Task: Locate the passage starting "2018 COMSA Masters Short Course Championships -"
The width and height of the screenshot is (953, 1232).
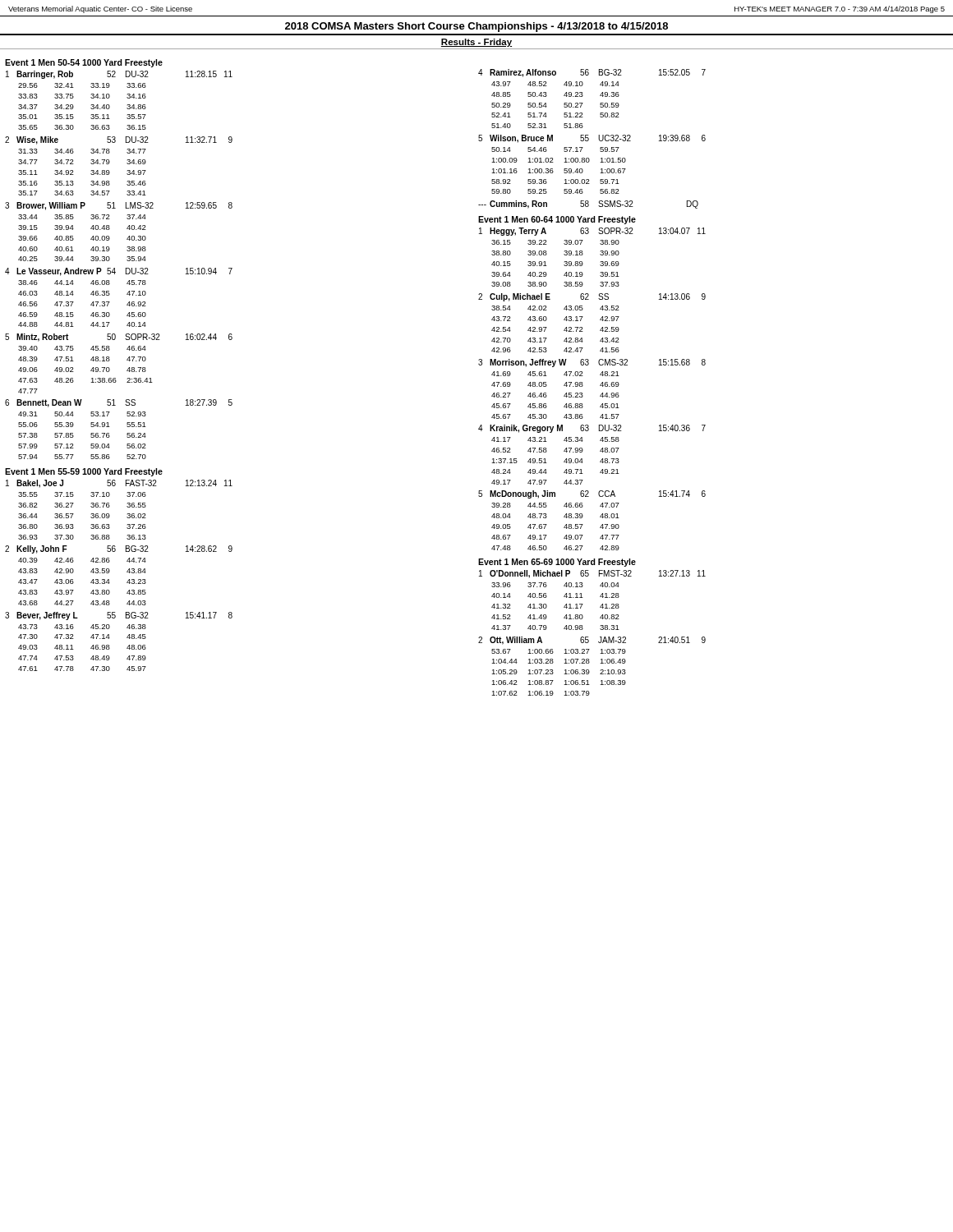Action: 476,26
